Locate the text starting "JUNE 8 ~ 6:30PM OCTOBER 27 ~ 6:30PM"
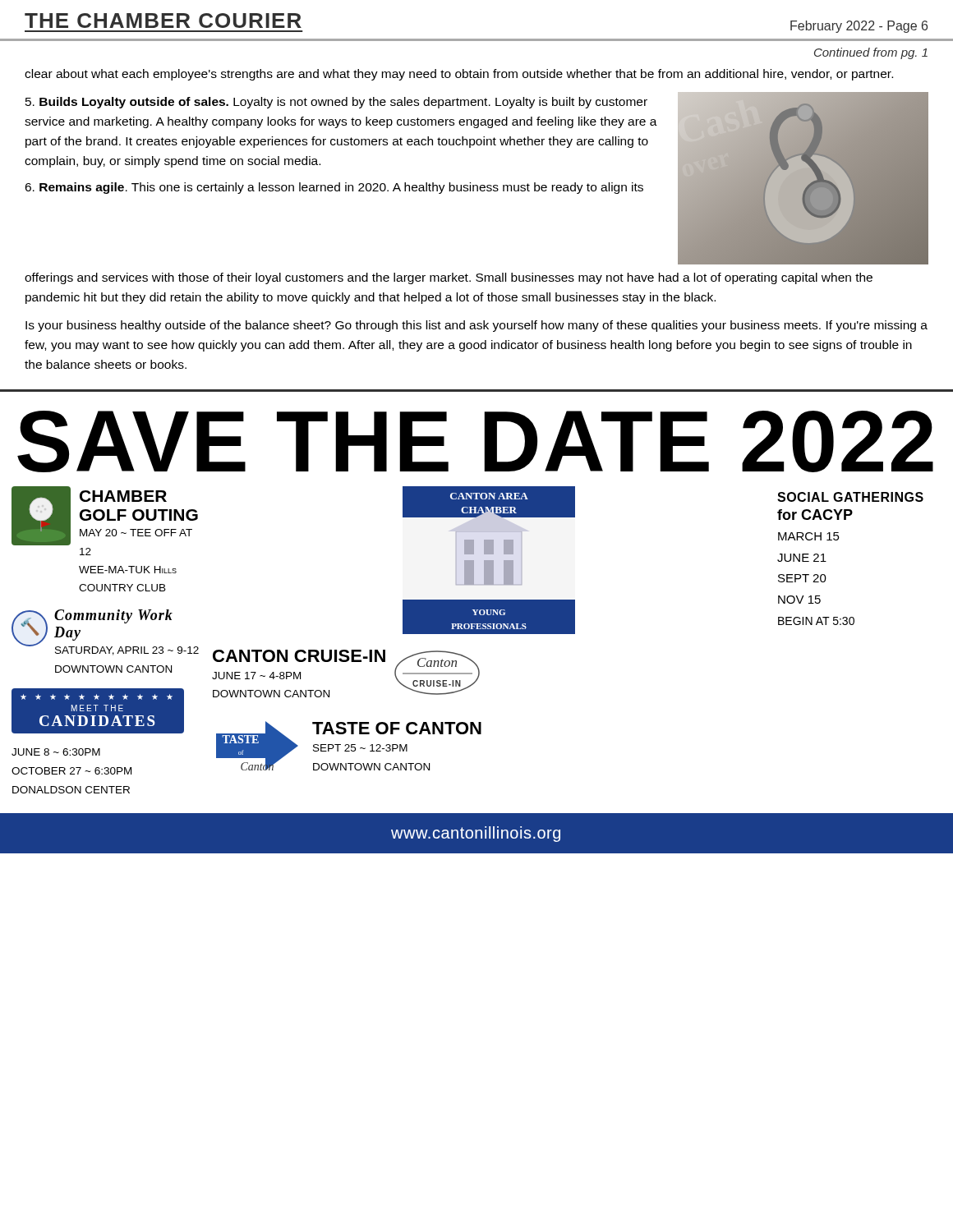 click(x=72, y=771)
